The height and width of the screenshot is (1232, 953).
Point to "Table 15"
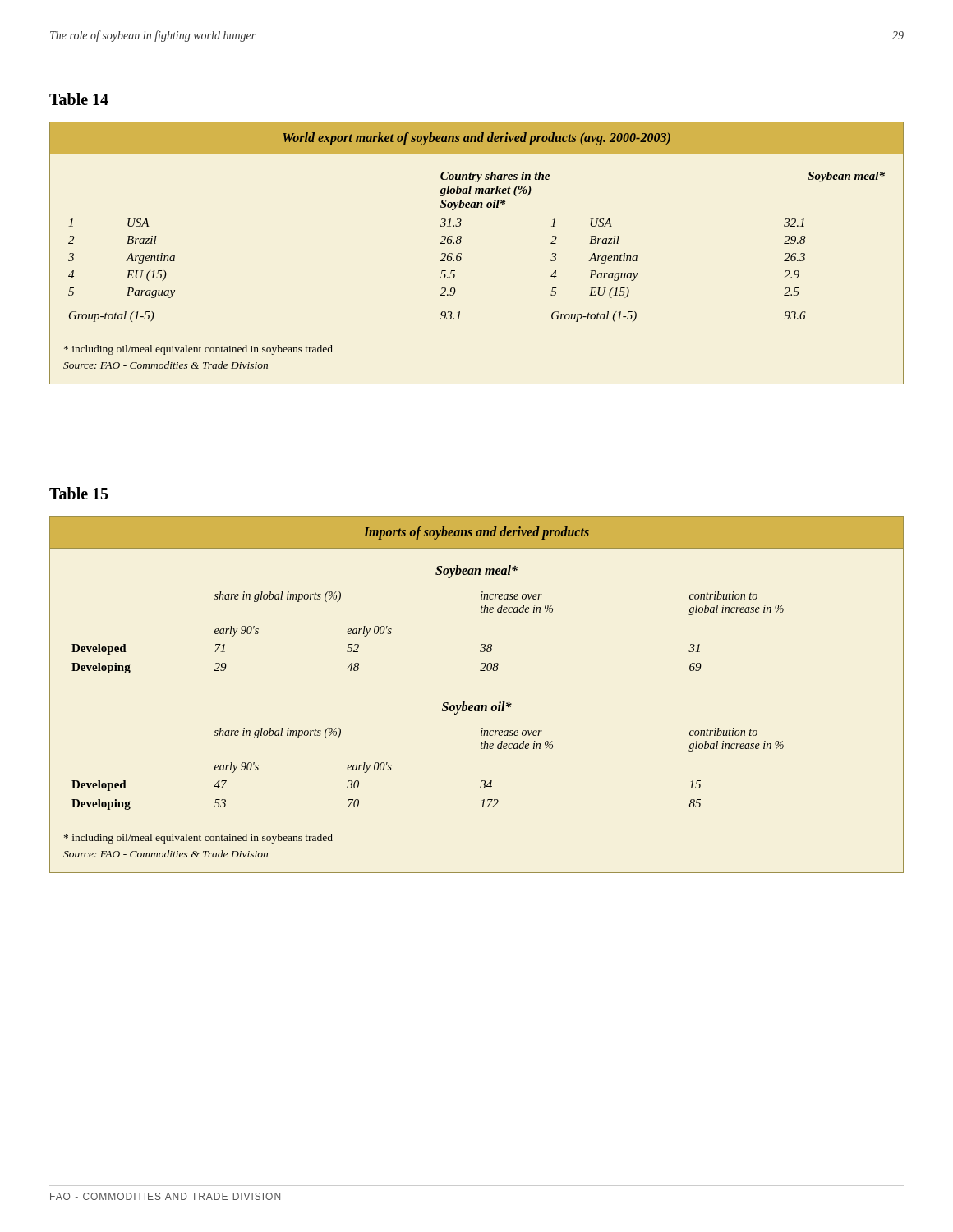tap(79, 494)
